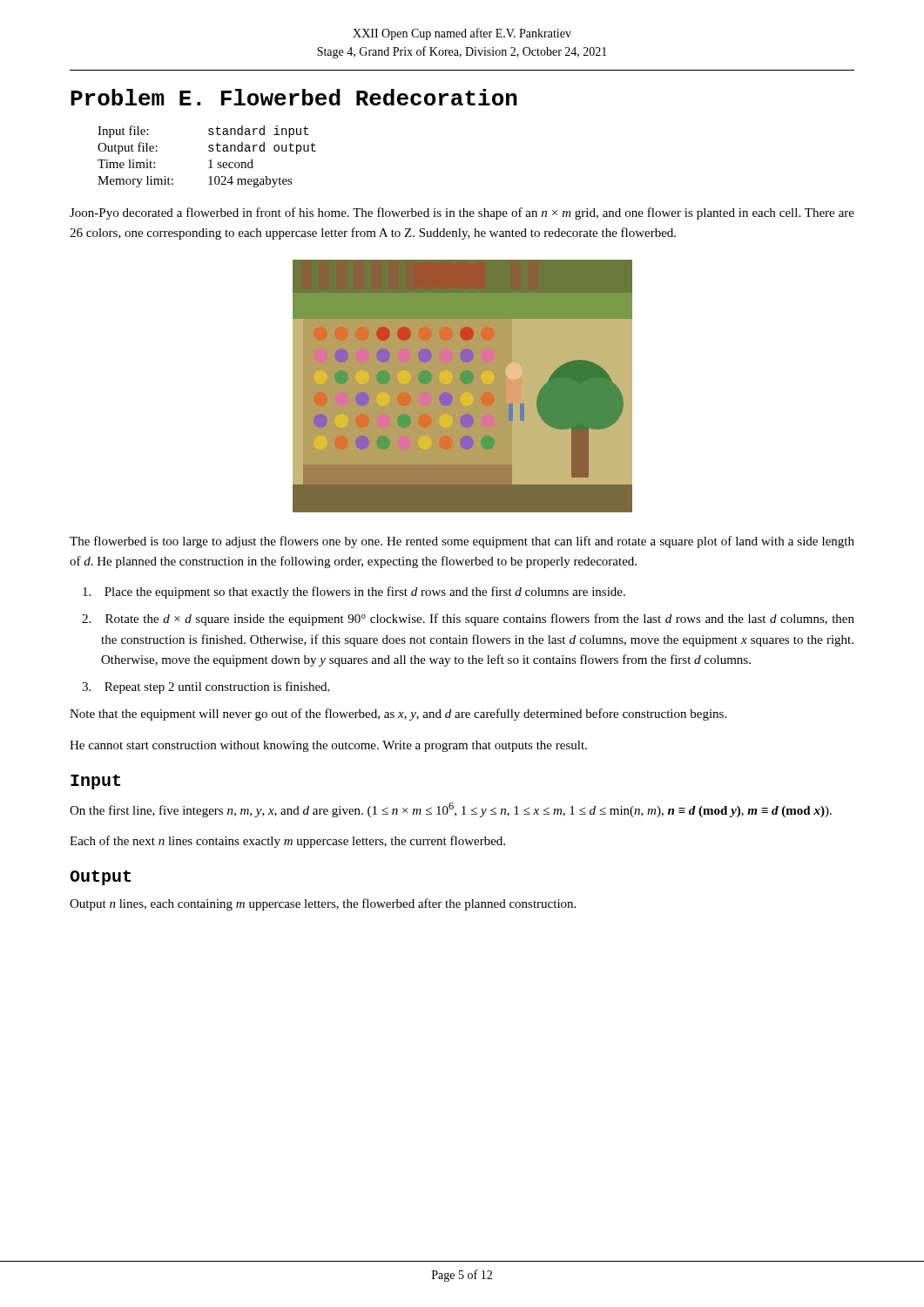924x1307 pixels.
Task: Click on the text block containing "Output n lines, each containing m uppercase letters,"
Action: click(x=323, y=904)
